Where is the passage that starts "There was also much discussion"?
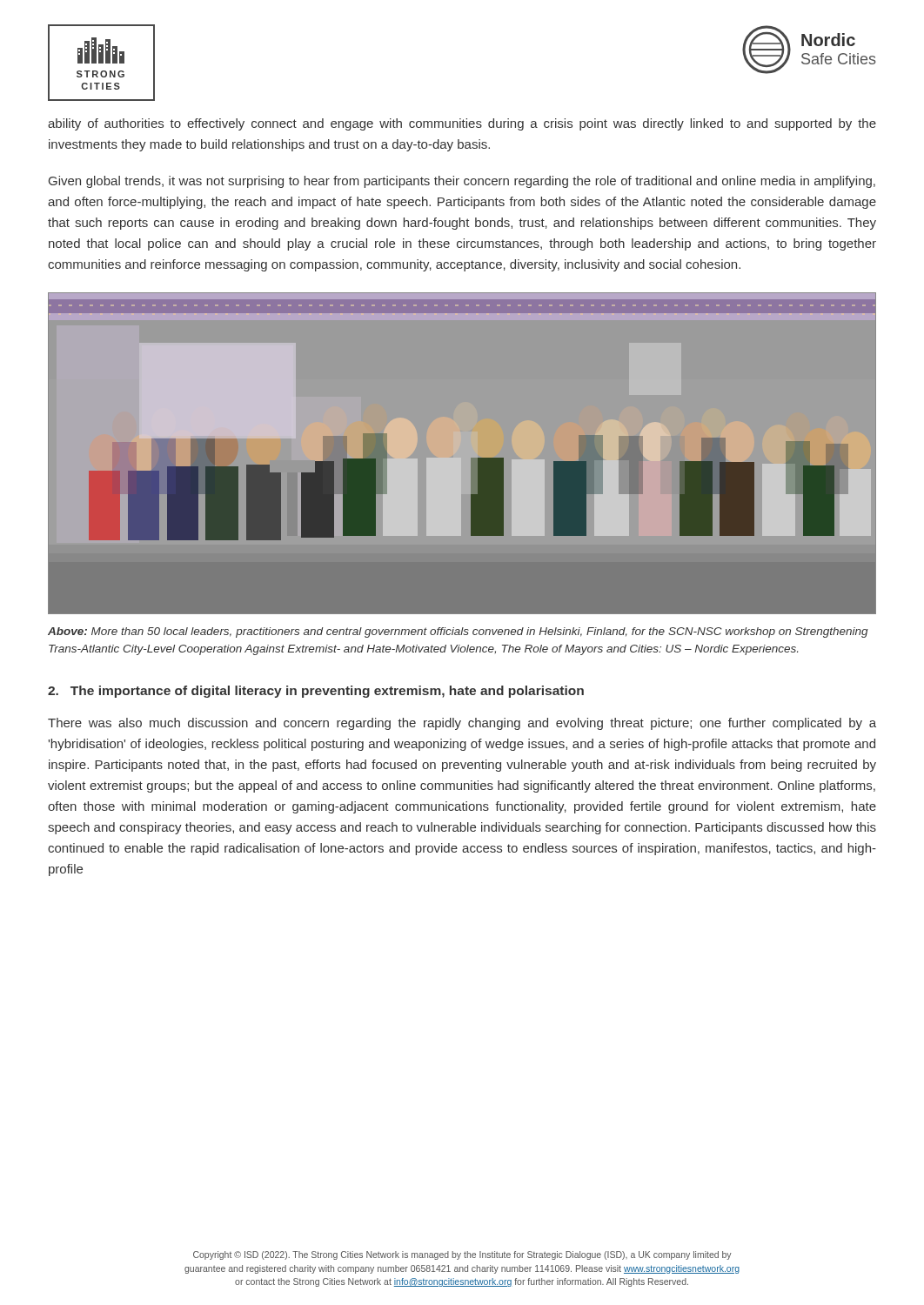Screen dimensions: 1305x924 (x=462, y=795)
